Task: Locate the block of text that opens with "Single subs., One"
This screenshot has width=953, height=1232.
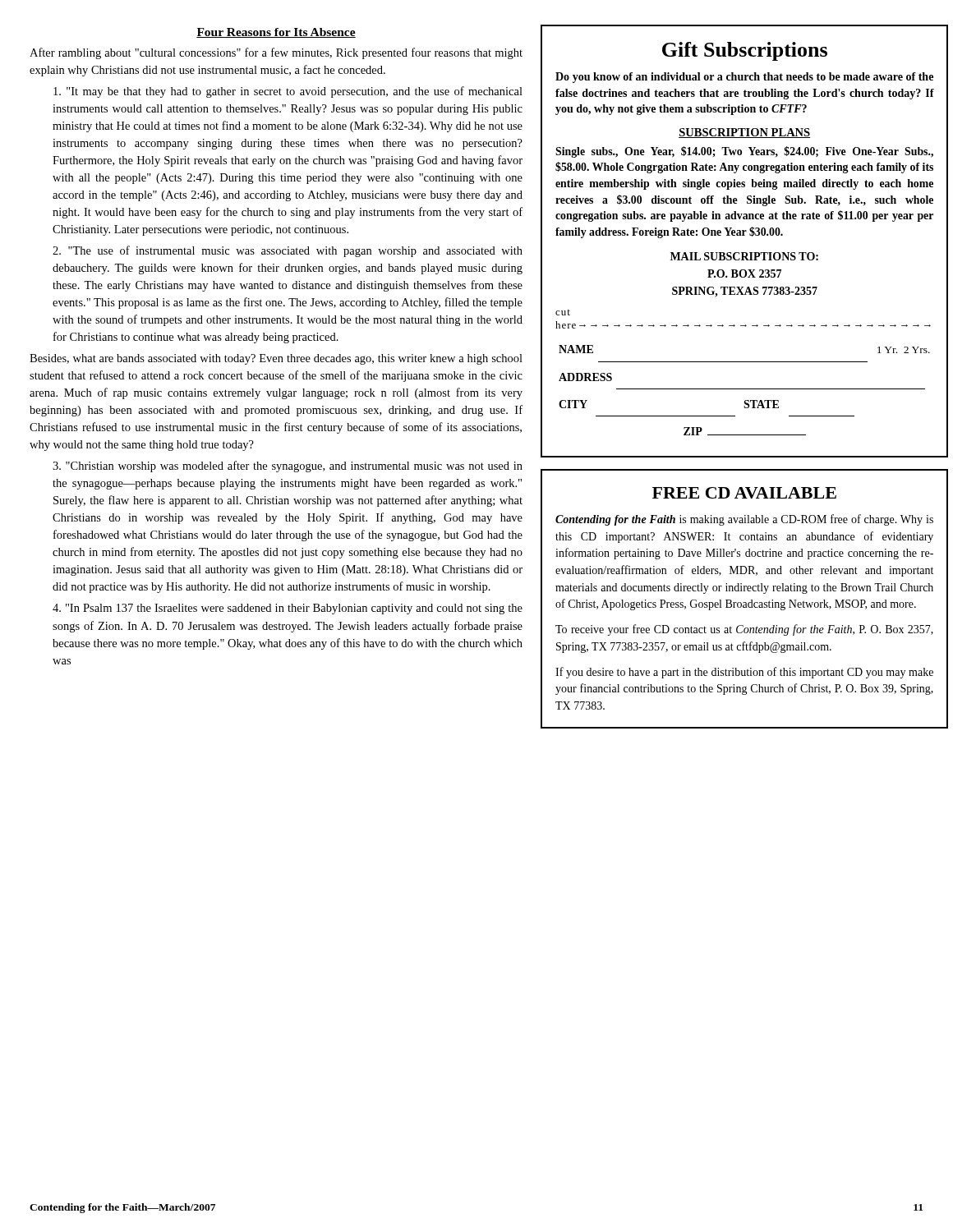Action: click(x=744, y=192)
